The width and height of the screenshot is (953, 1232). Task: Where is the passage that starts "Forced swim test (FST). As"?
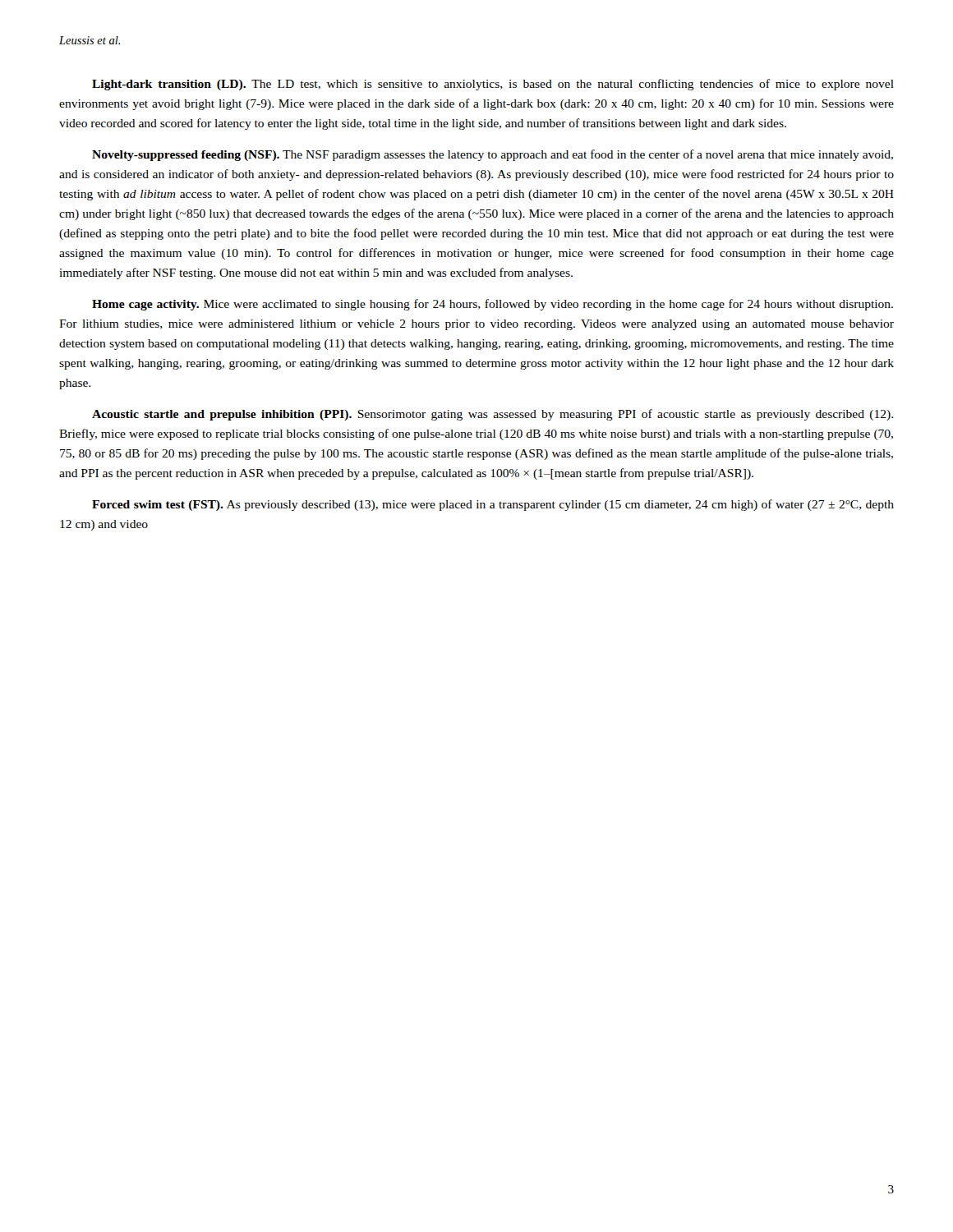tap(476, 514)
